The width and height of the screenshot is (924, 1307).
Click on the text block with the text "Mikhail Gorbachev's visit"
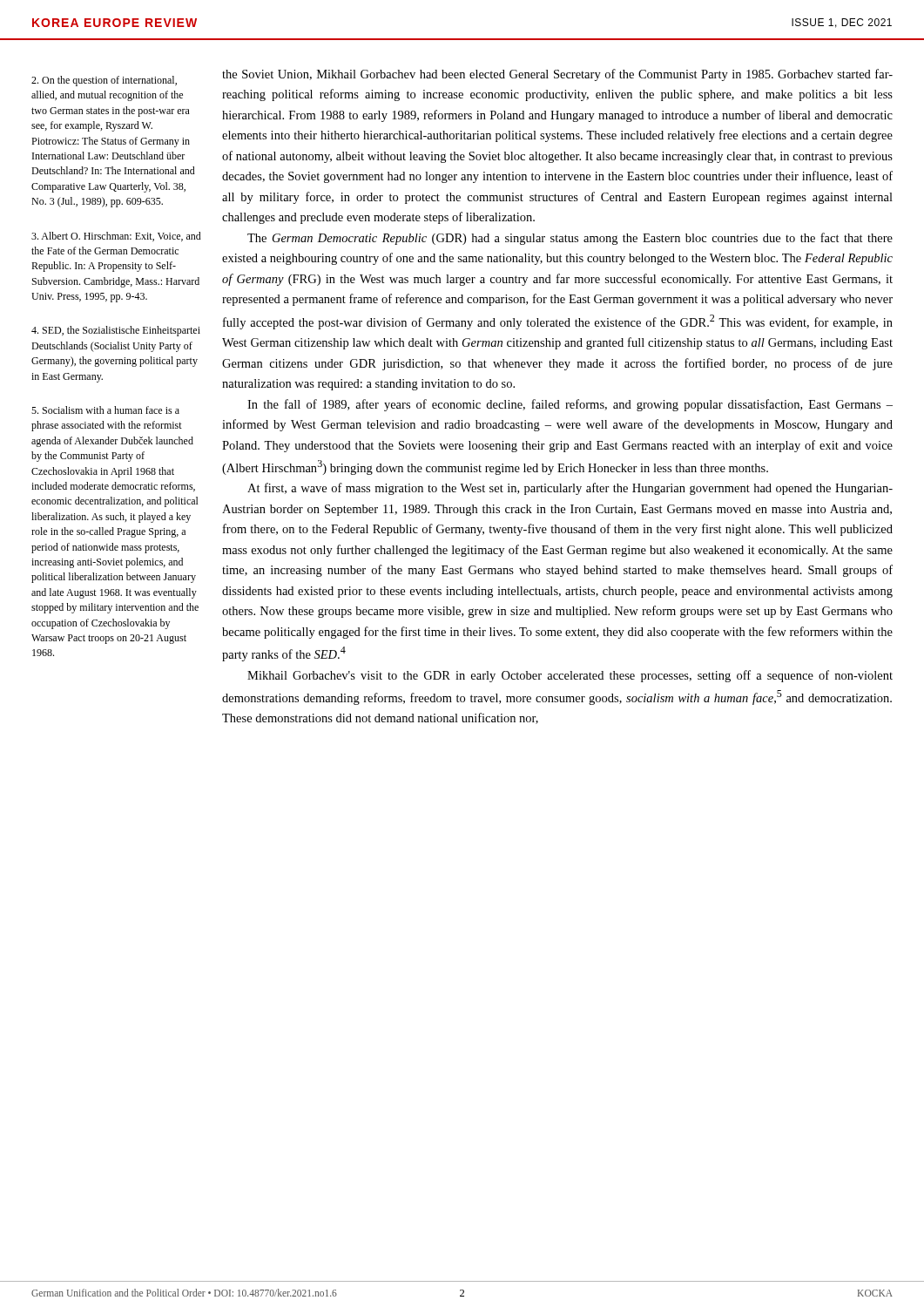coord(557,697)
